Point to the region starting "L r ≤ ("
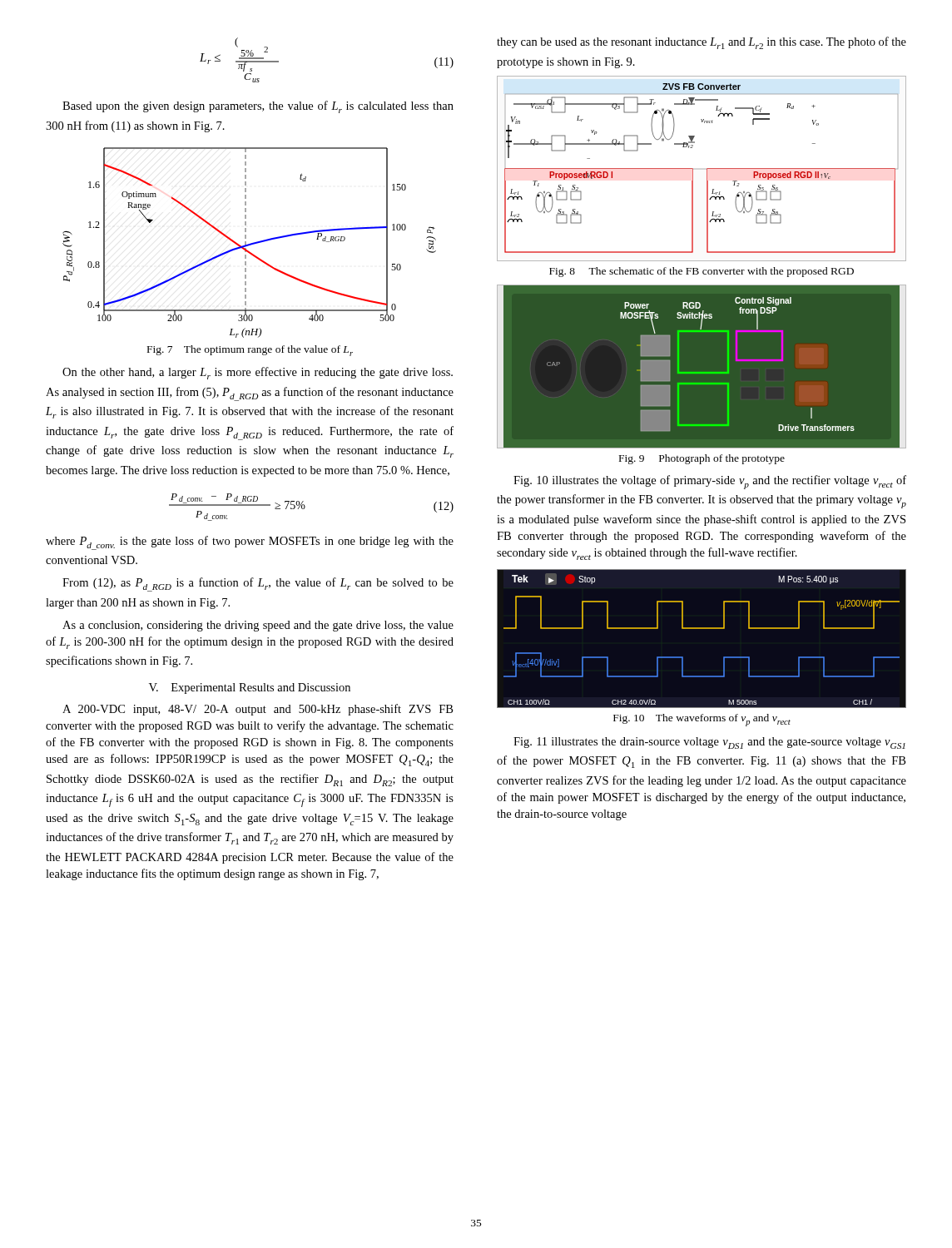The image size is (952, 1248). [253, 54]
